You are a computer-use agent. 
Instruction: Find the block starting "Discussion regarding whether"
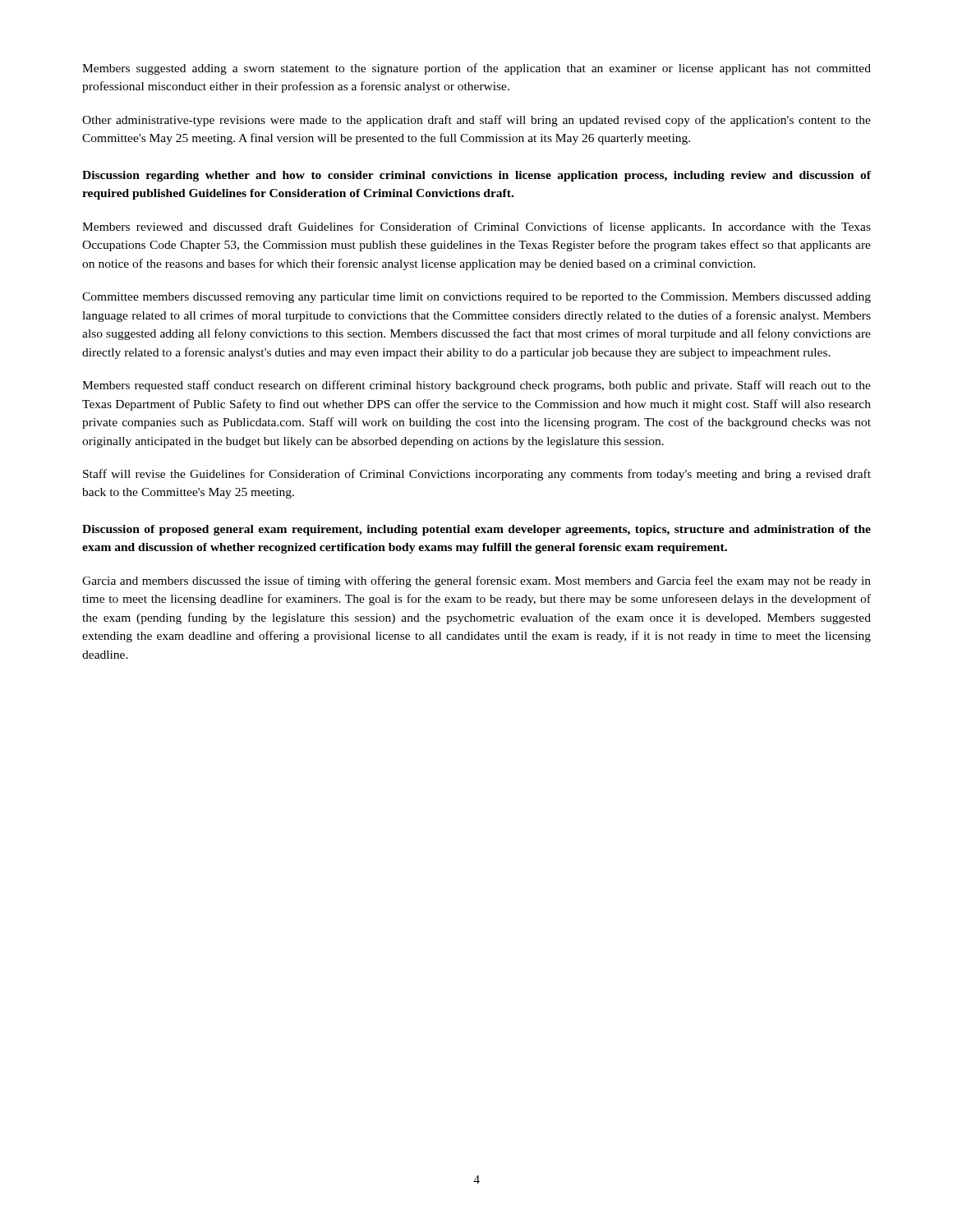pyautogui.click(x=476, y=184)
